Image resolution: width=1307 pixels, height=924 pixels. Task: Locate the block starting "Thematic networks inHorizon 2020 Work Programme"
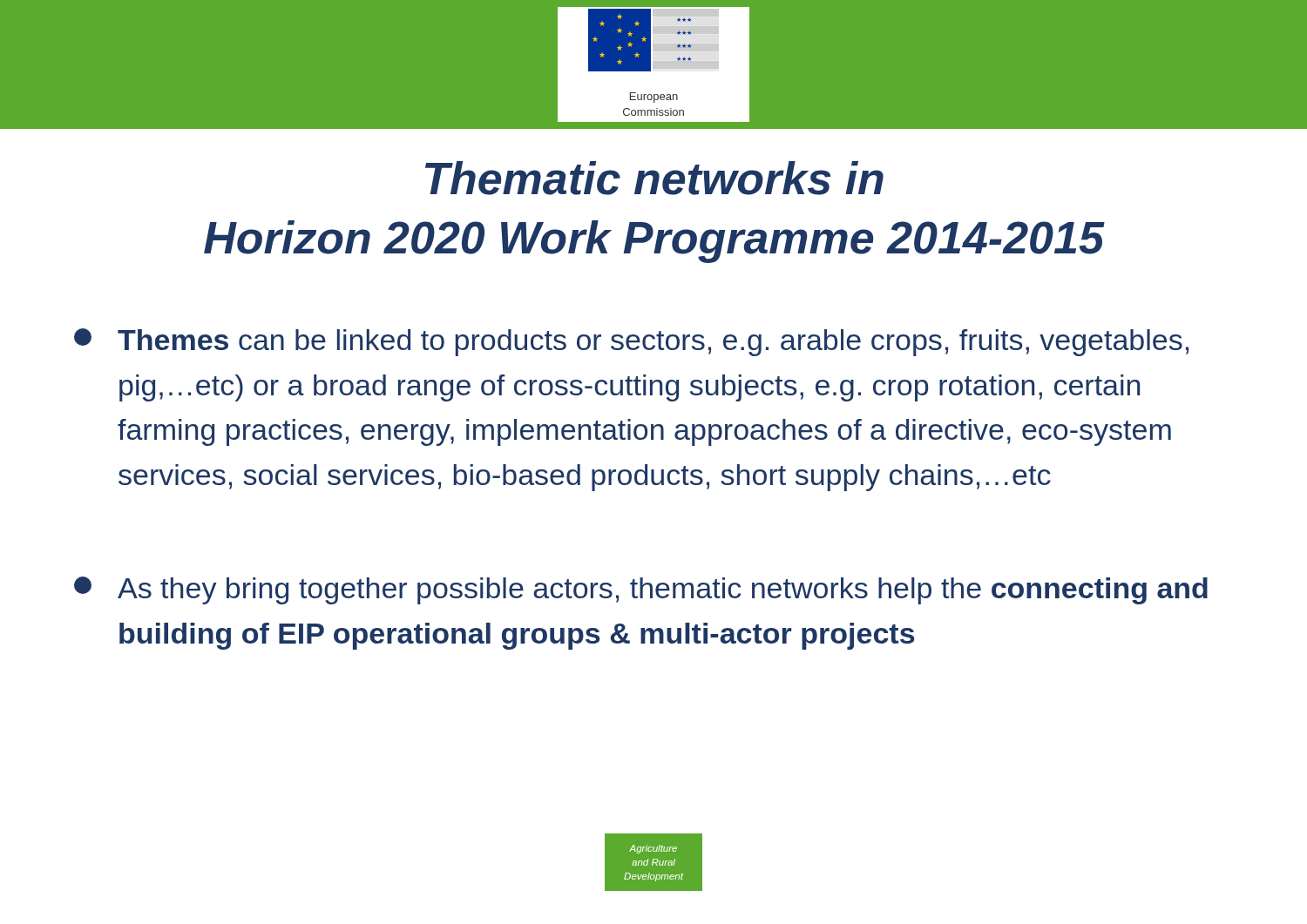(x=654, y=209)
